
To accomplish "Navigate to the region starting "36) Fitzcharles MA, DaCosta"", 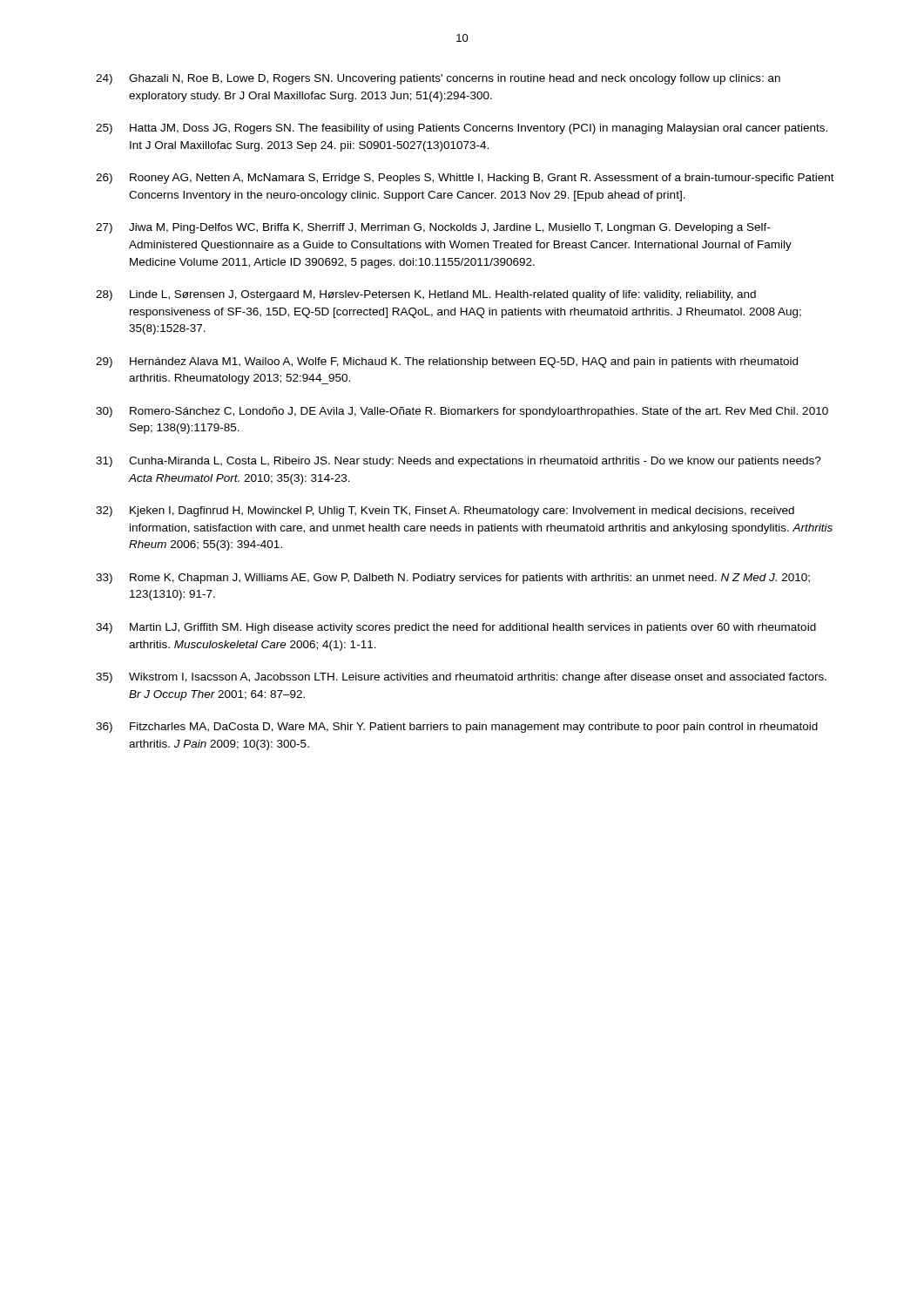I will pyautogui.click(x=466, y=735).
